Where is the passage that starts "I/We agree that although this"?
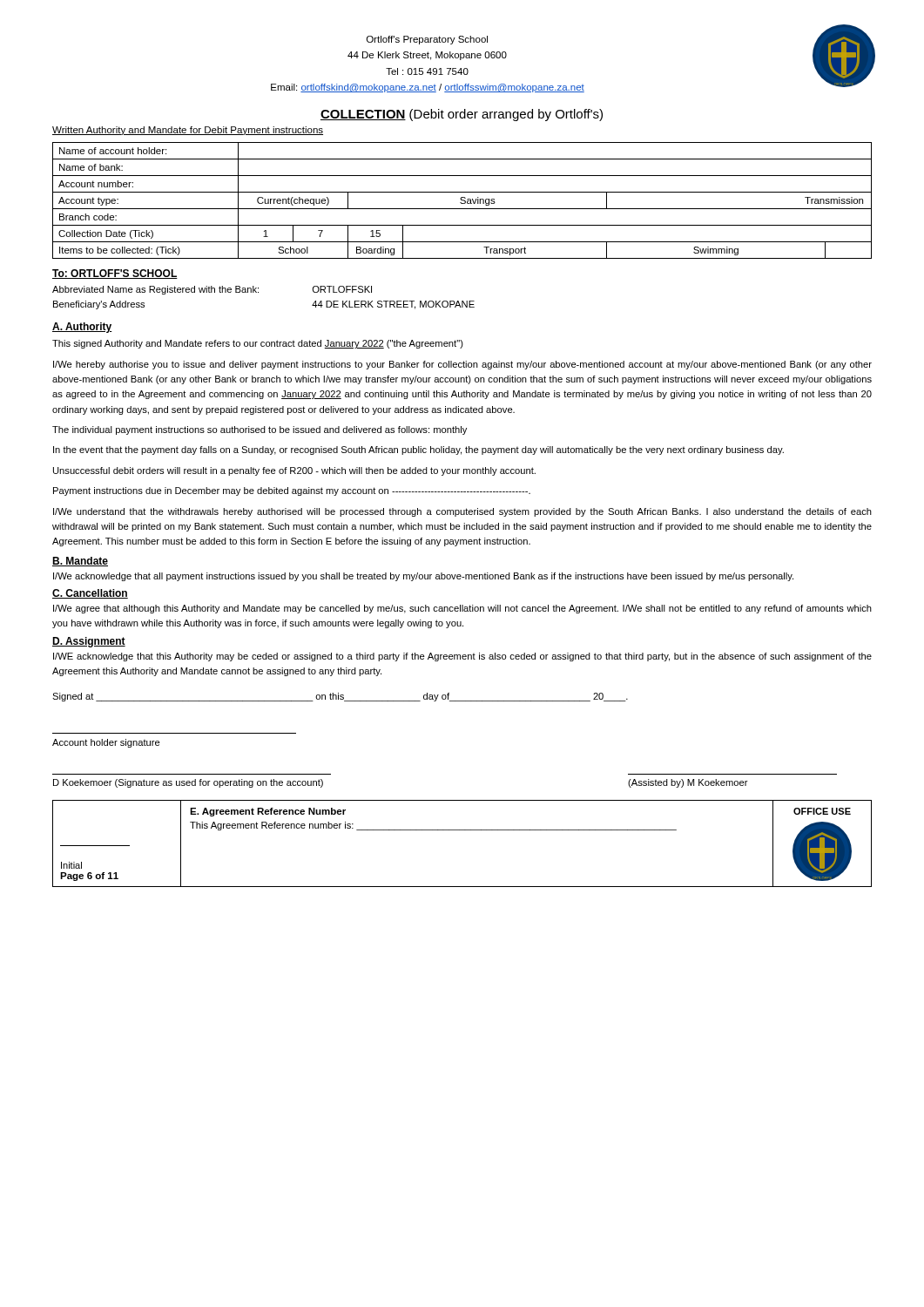Image resolution: width=924 pixels, height=1307 pixels. [x=462, y=616]
